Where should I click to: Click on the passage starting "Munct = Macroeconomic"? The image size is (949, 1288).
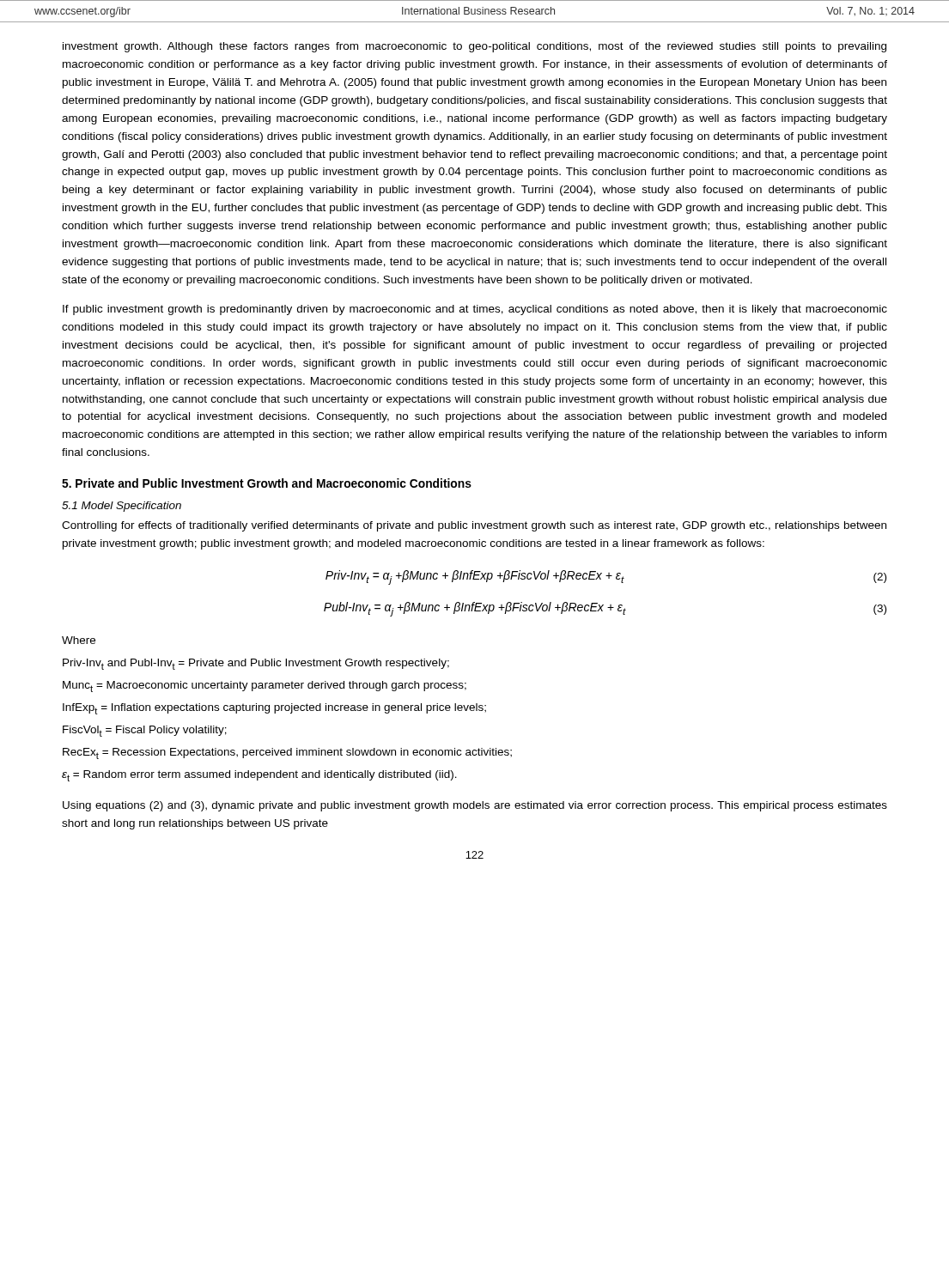[264, 686]
